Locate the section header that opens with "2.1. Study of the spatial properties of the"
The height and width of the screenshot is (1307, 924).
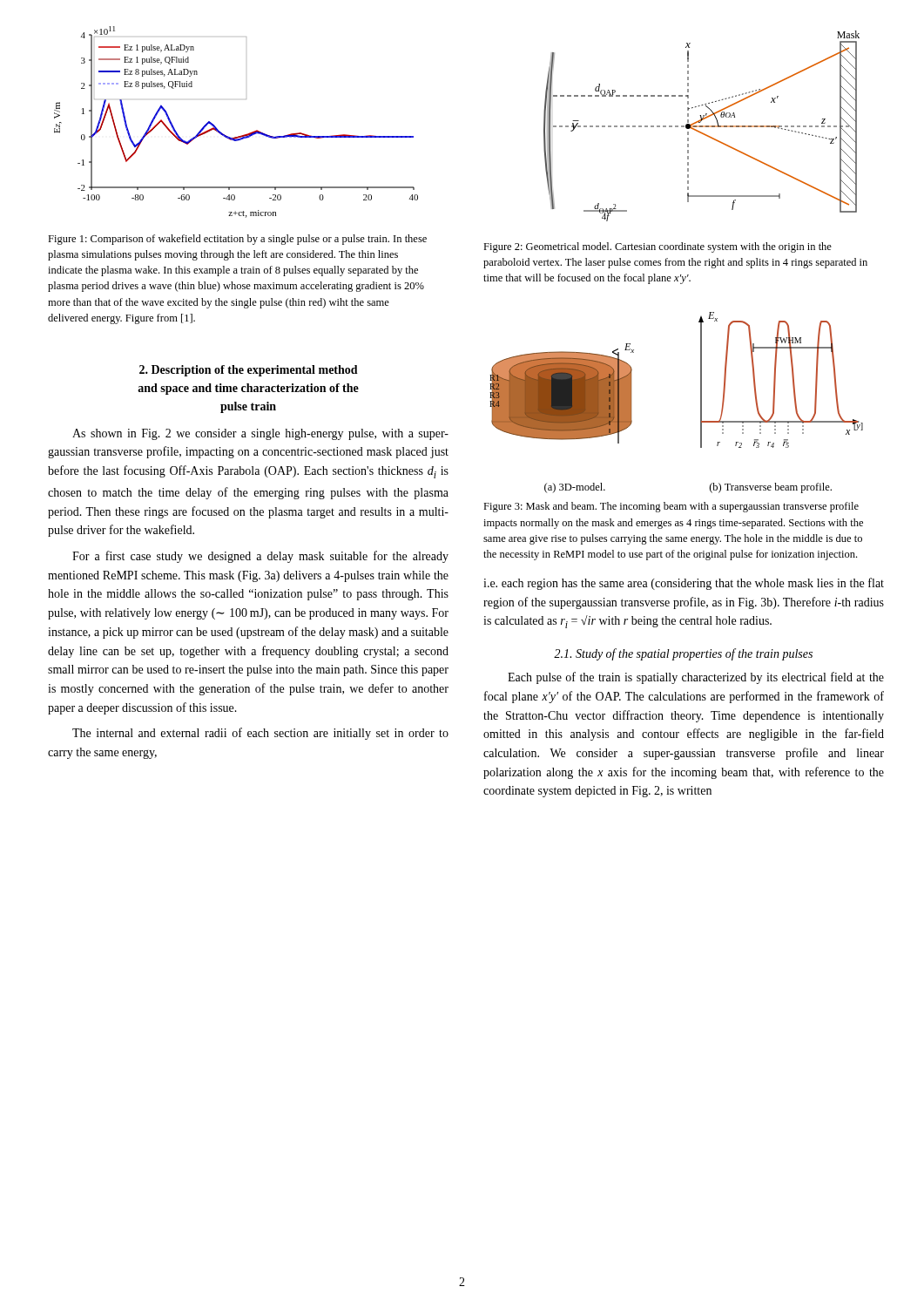pyautogui.click(x=684, y=654)
